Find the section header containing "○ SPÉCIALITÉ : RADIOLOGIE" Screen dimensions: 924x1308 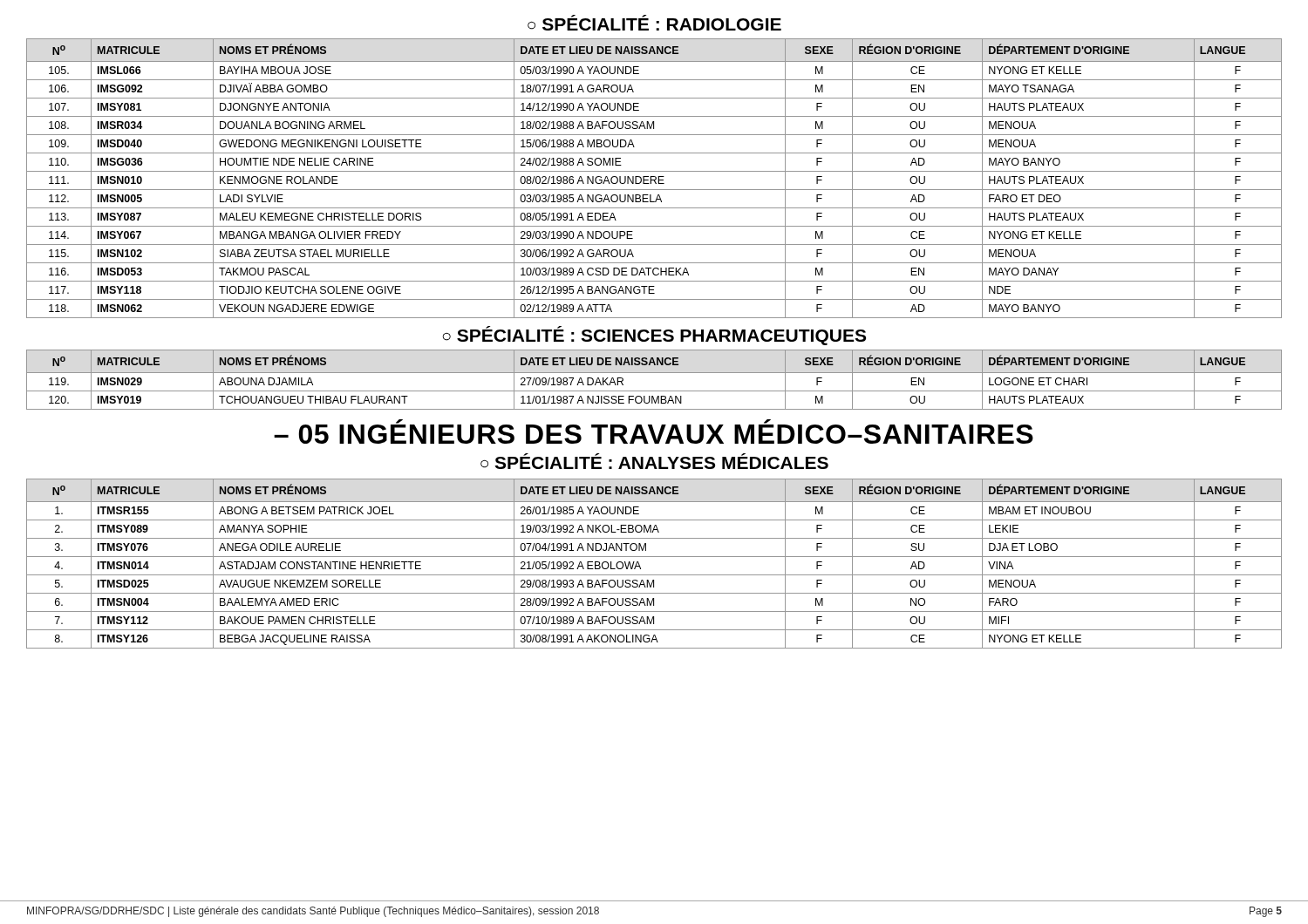654,24
